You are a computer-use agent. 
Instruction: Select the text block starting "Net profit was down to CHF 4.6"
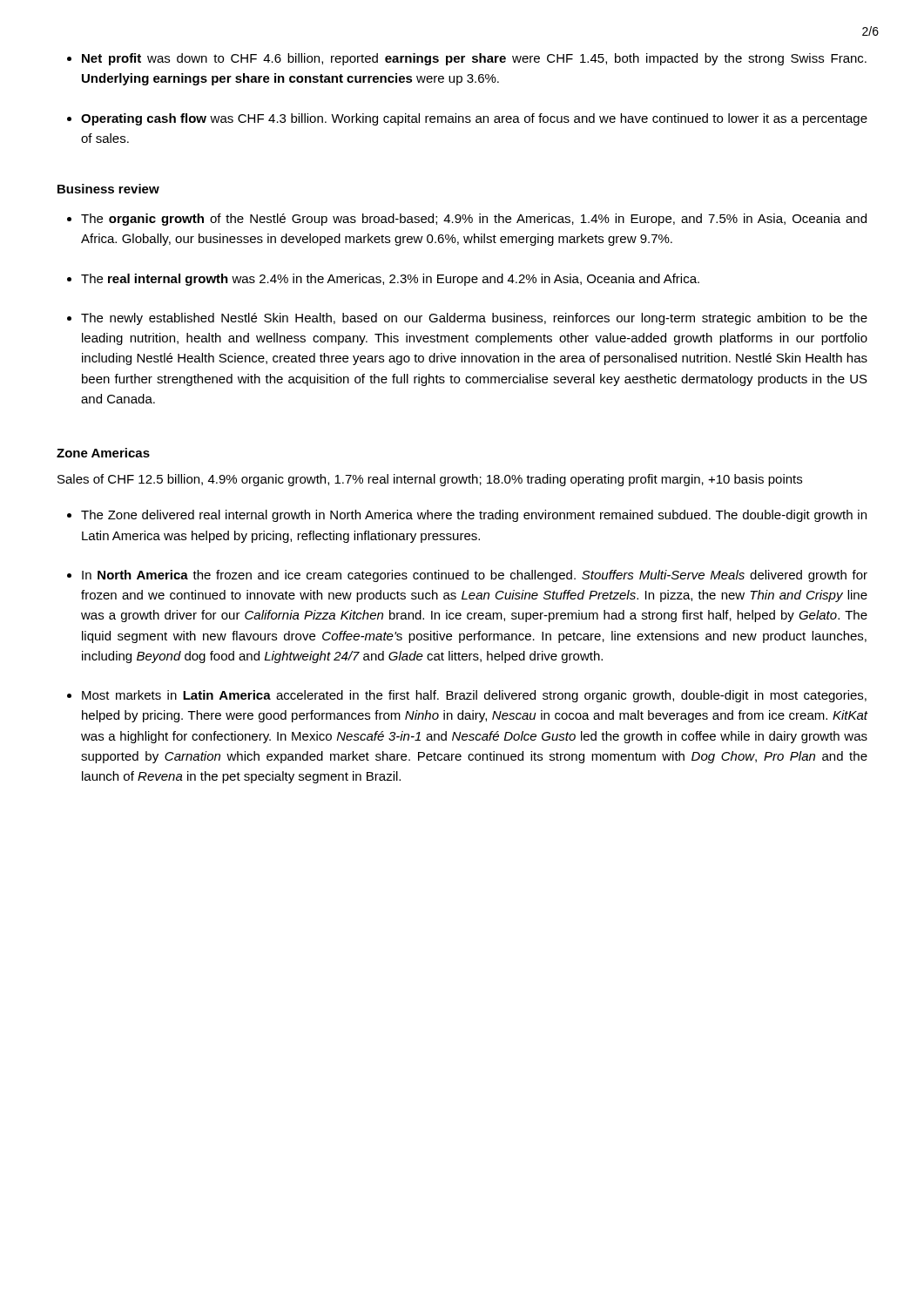(x=474, y=68)
